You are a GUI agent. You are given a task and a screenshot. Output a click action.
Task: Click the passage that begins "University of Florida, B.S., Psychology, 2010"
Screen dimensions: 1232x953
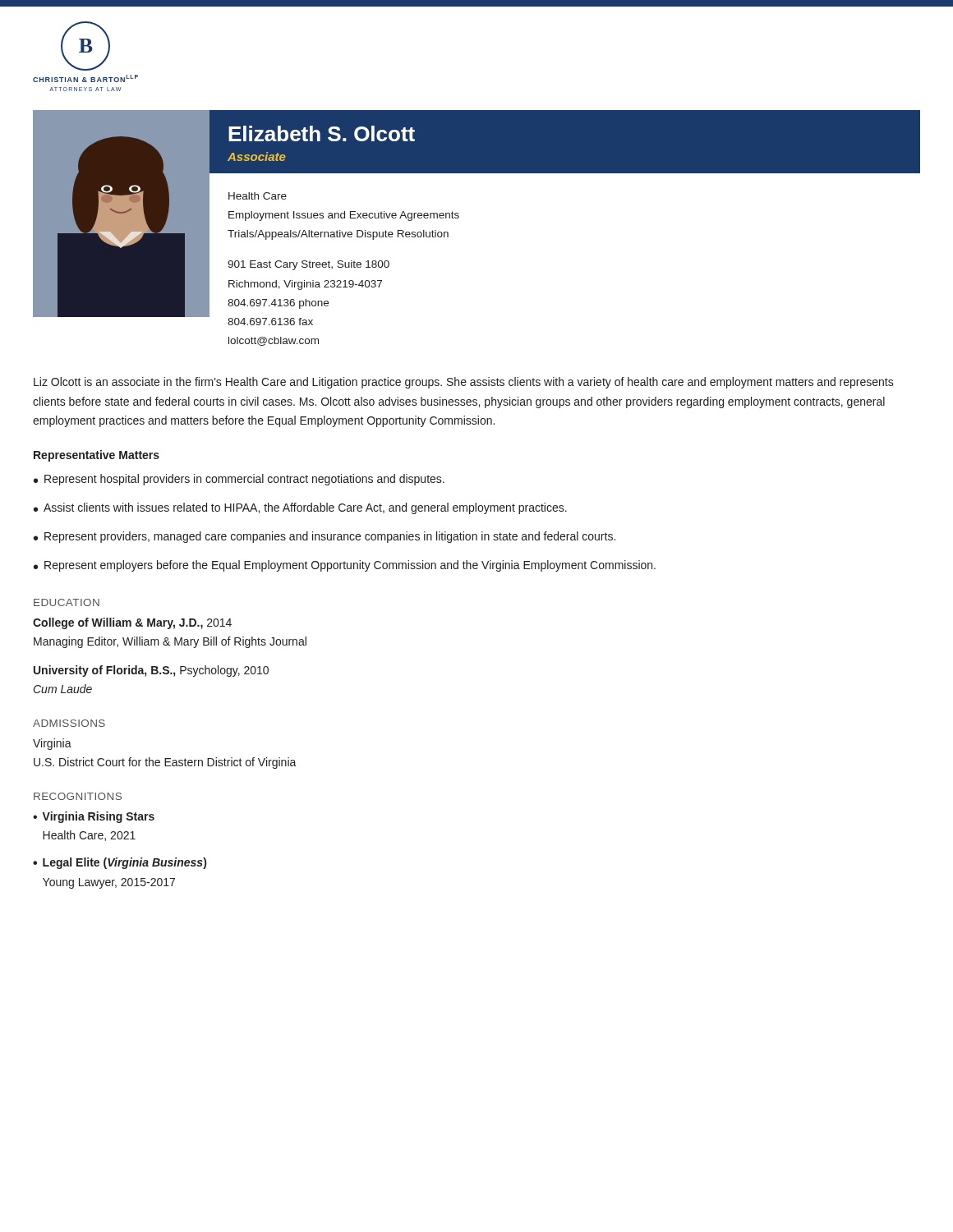pos(151,680)
